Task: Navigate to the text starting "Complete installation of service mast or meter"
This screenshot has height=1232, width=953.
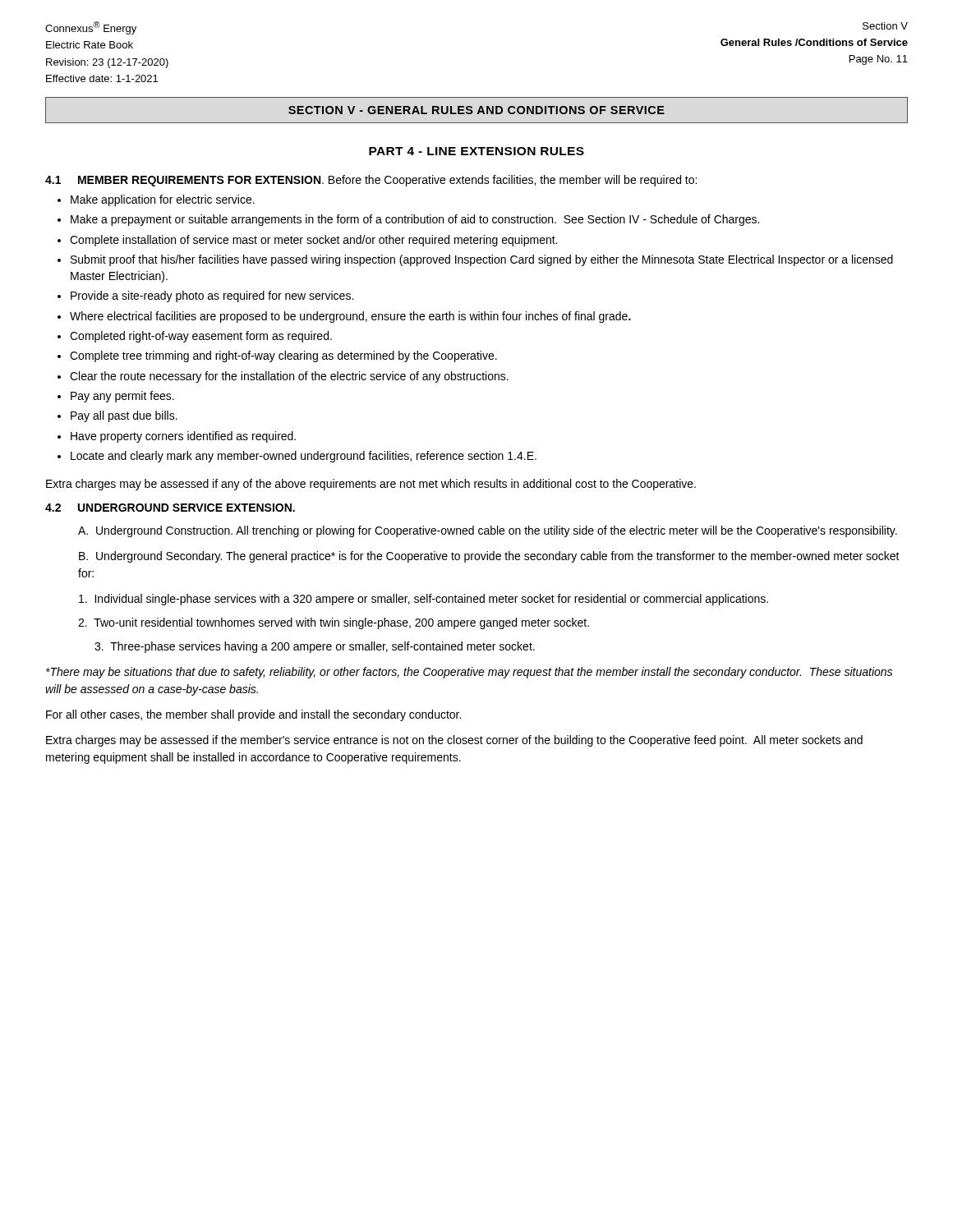Action: click(x=314, y=240)
